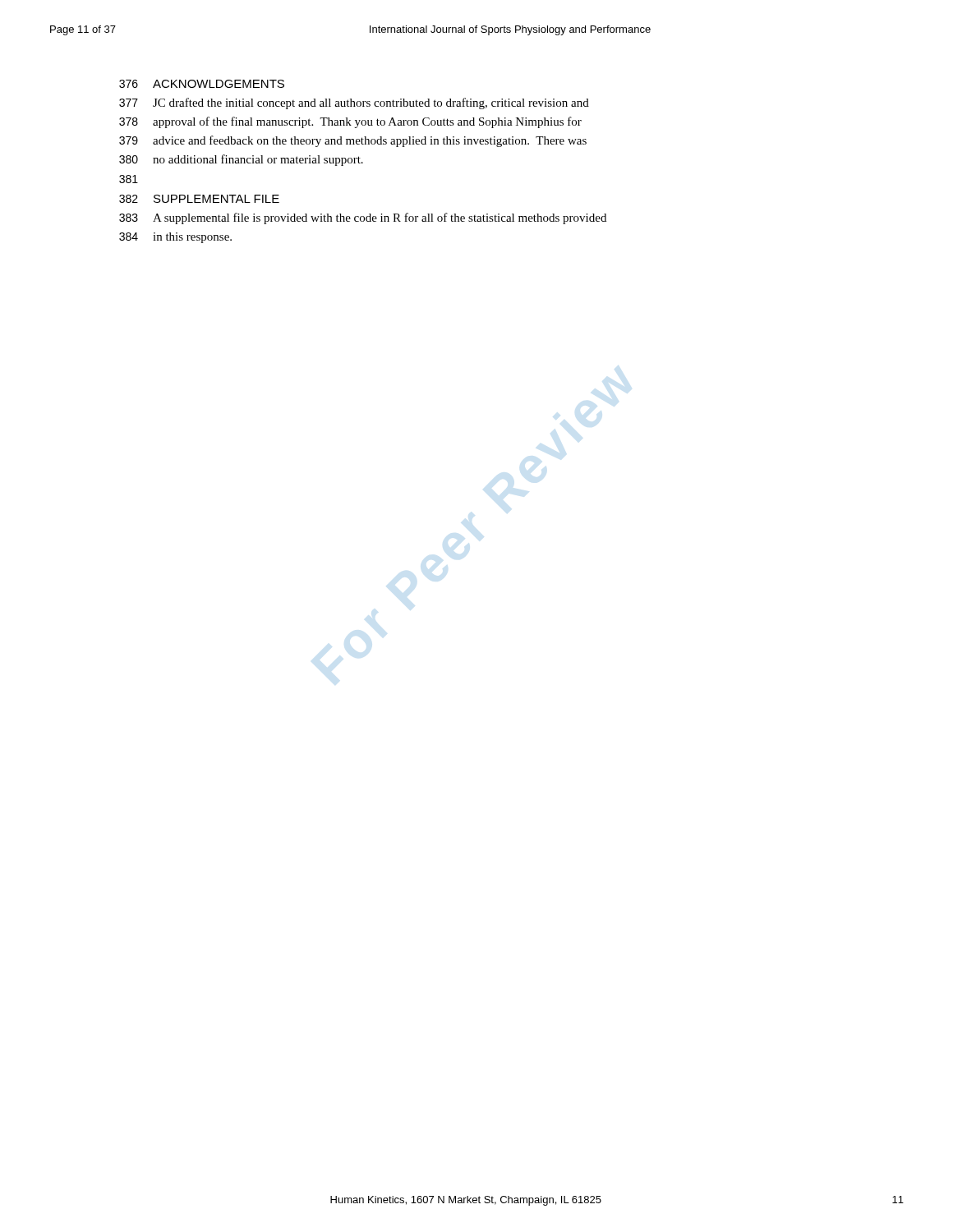Find the block on this page that starts "377 JC drafted the initial concept"
Screen dimensions: 1232x953
click(x=485, y=132)
